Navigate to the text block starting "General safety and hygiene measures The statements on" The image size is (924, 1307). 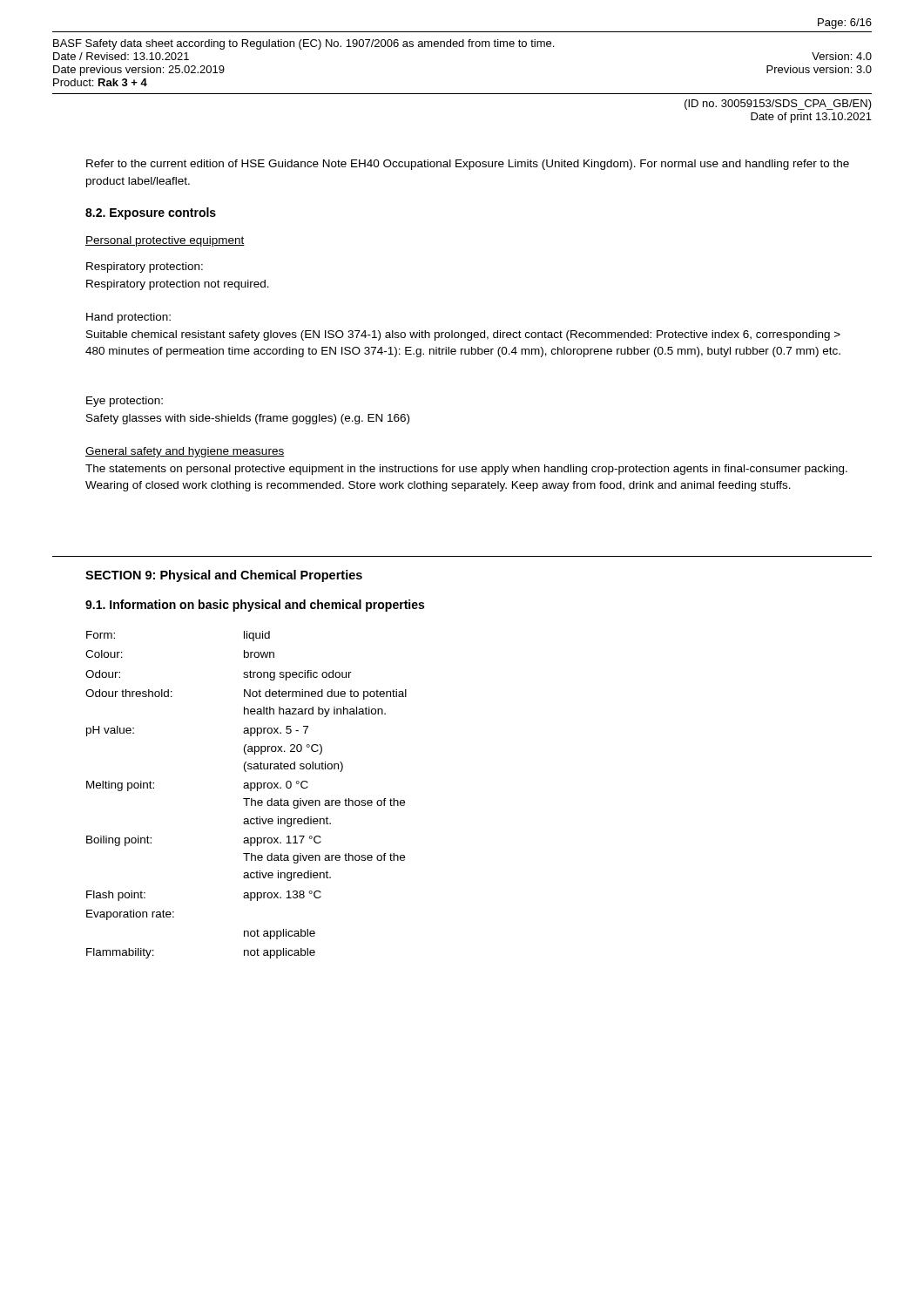(467, 468)
